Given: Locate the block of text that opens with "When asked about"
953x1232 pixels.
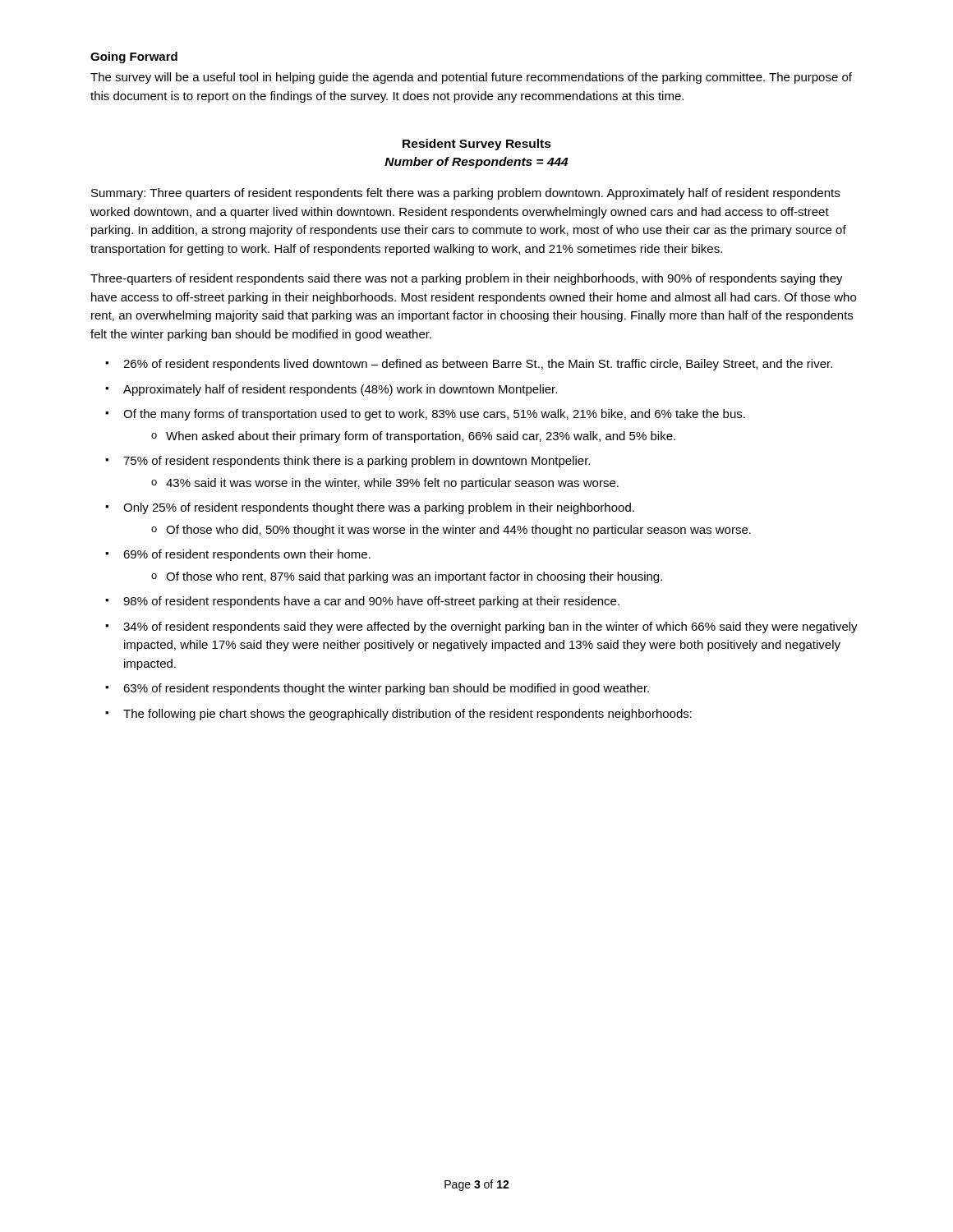Looking at the screenshot, I should click(x=421, y=435).
